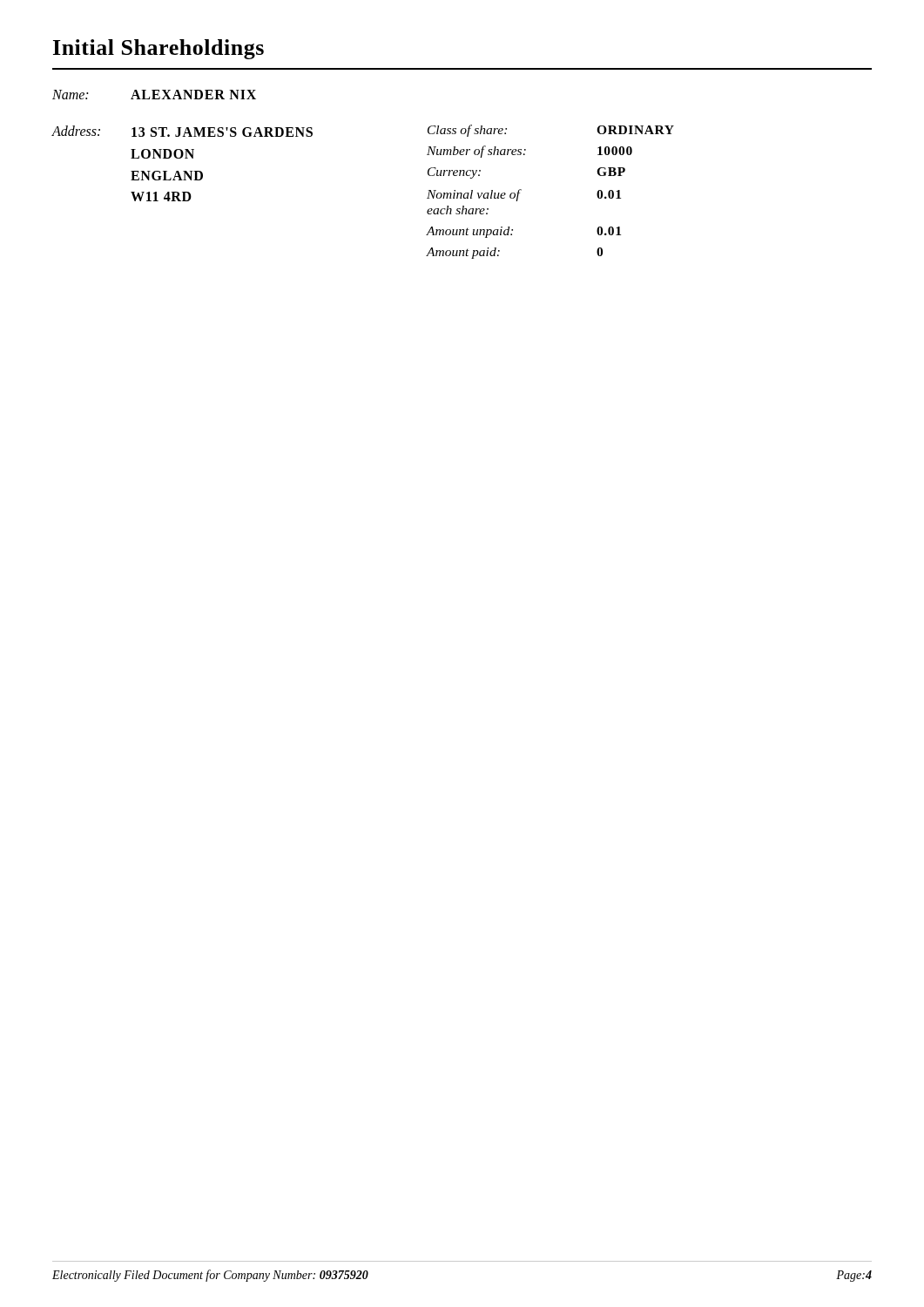This screenshot has height=1307, width=924.
Task: Select the text containing "Currency: GBP"
Action: point(444,173)
